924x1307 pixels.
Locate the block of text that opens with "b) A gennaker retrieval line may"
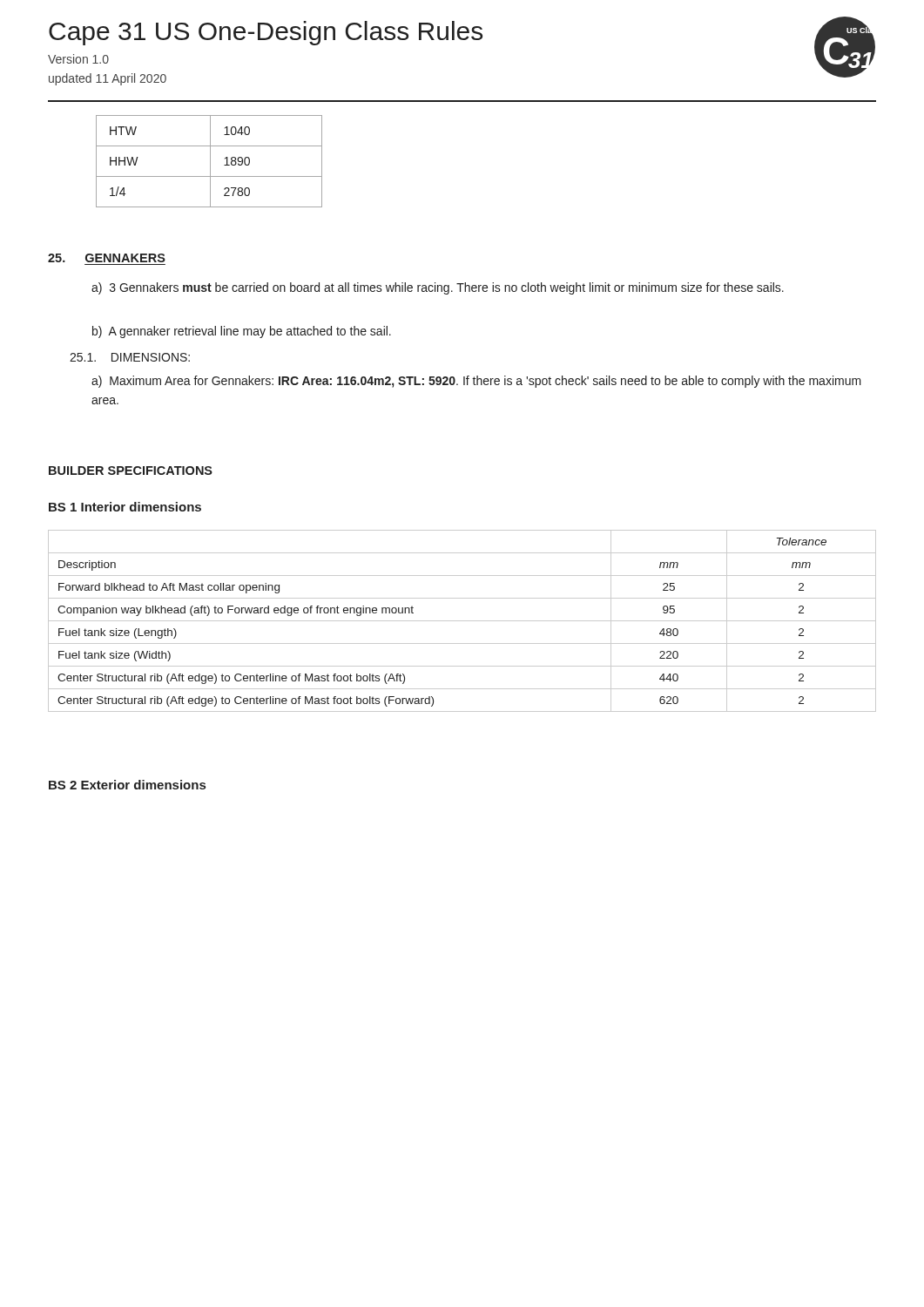[x=242, y=331]
